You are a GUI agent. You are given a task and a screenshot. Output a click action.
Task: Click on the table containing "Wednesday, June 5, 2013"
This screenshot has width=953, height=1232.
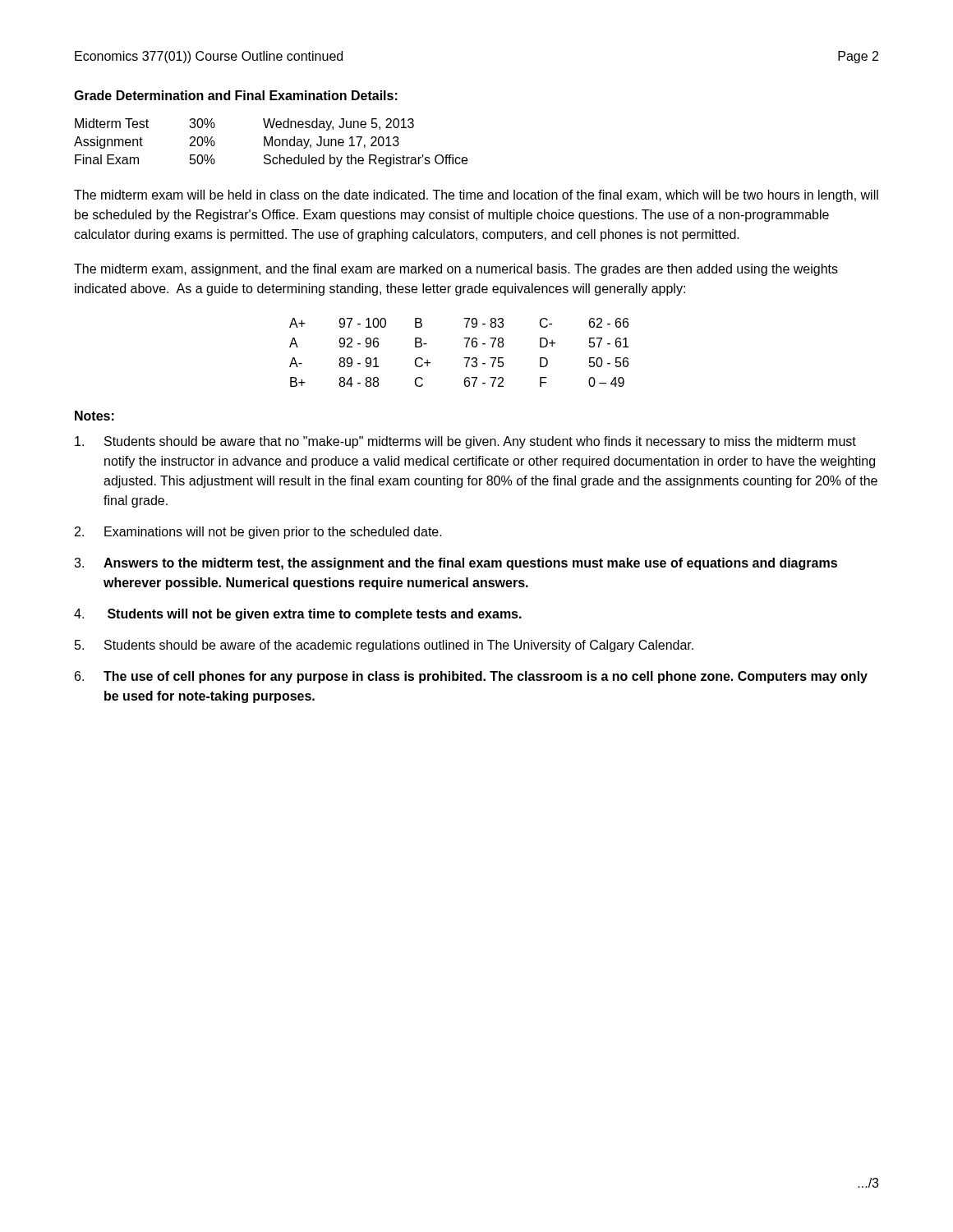(476, 142)
